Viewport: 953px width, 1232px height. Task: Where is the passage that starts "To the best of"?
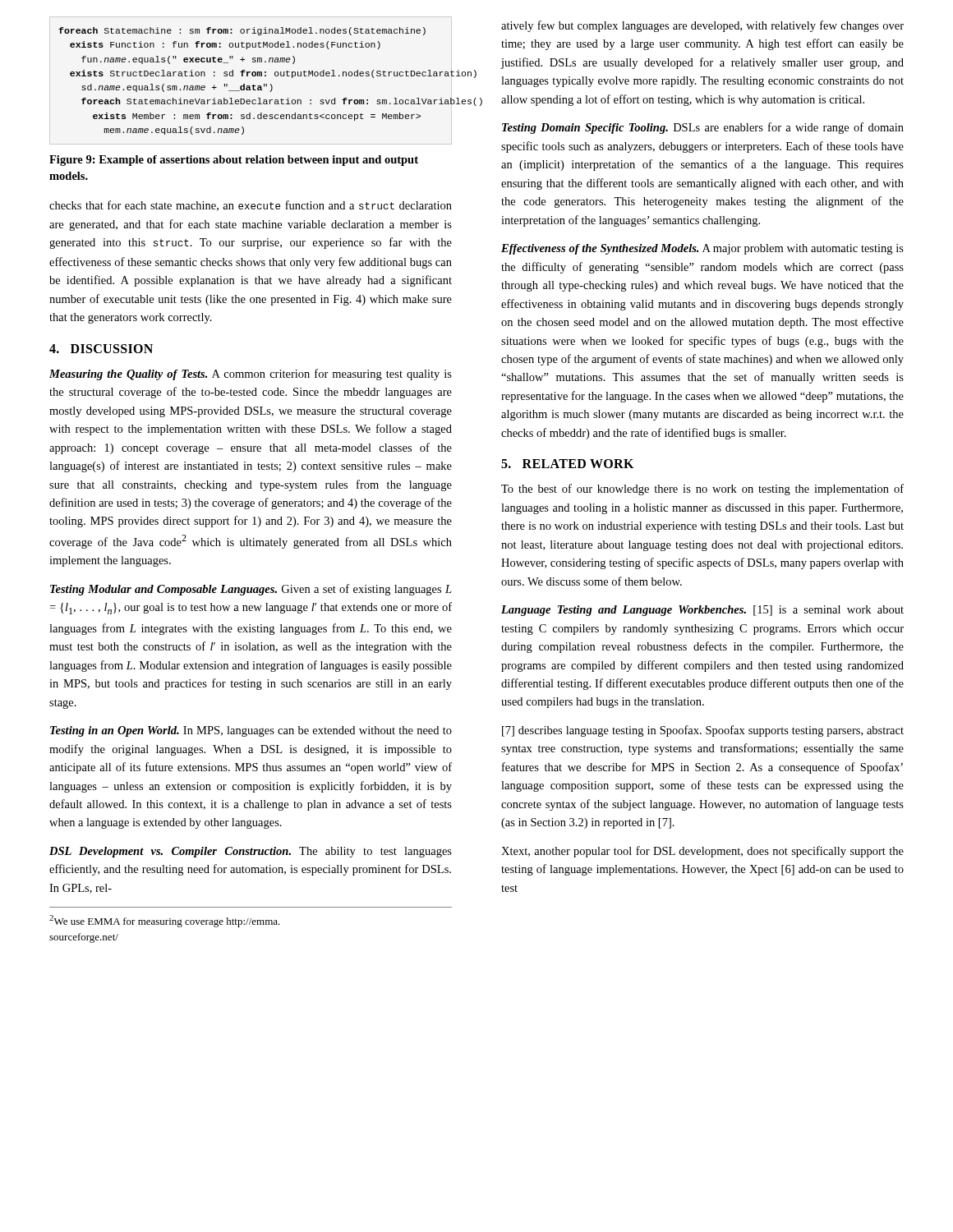tap(702, 535)
